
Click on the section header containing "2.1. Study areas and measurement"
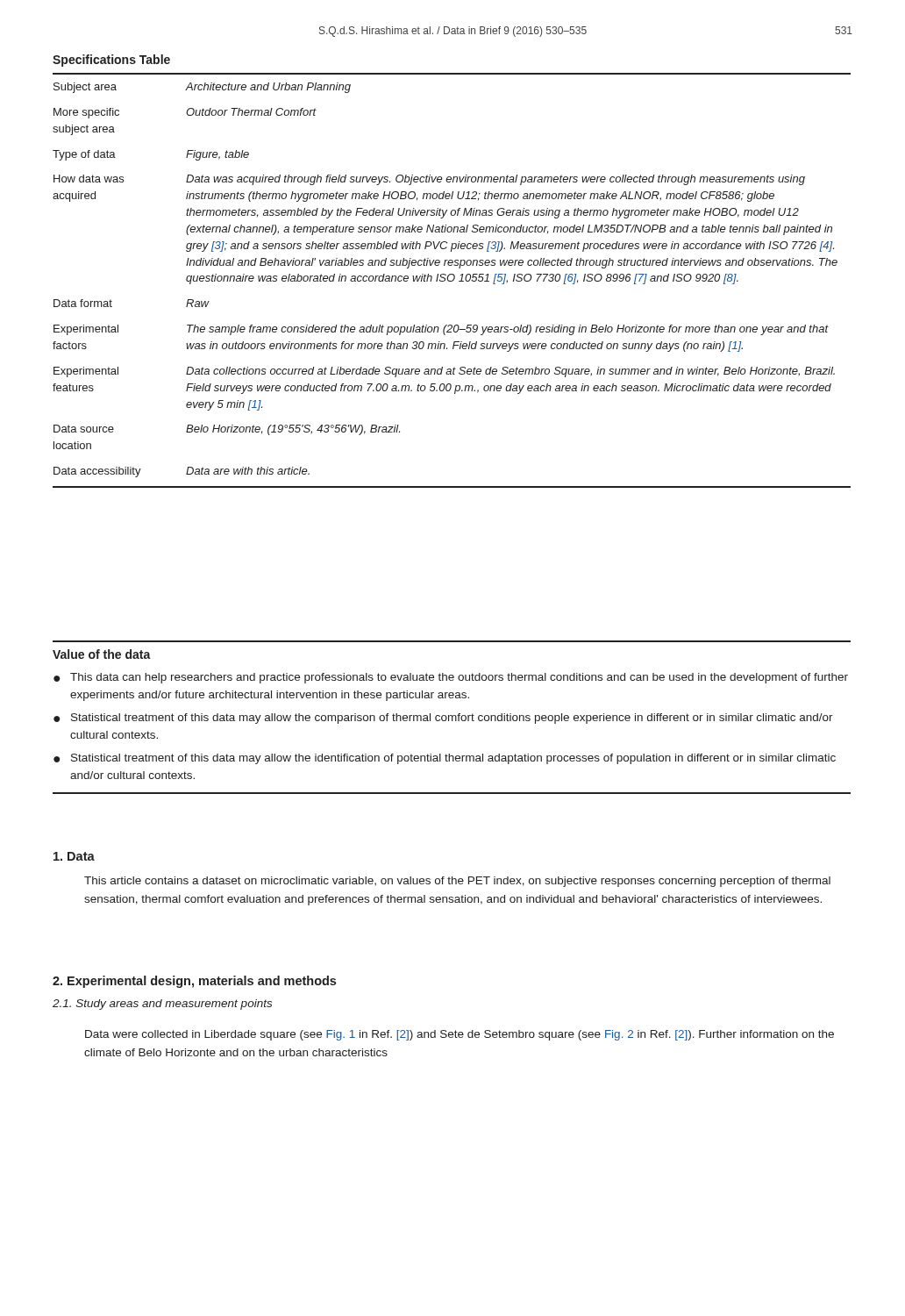click(x=162, y=1003)
